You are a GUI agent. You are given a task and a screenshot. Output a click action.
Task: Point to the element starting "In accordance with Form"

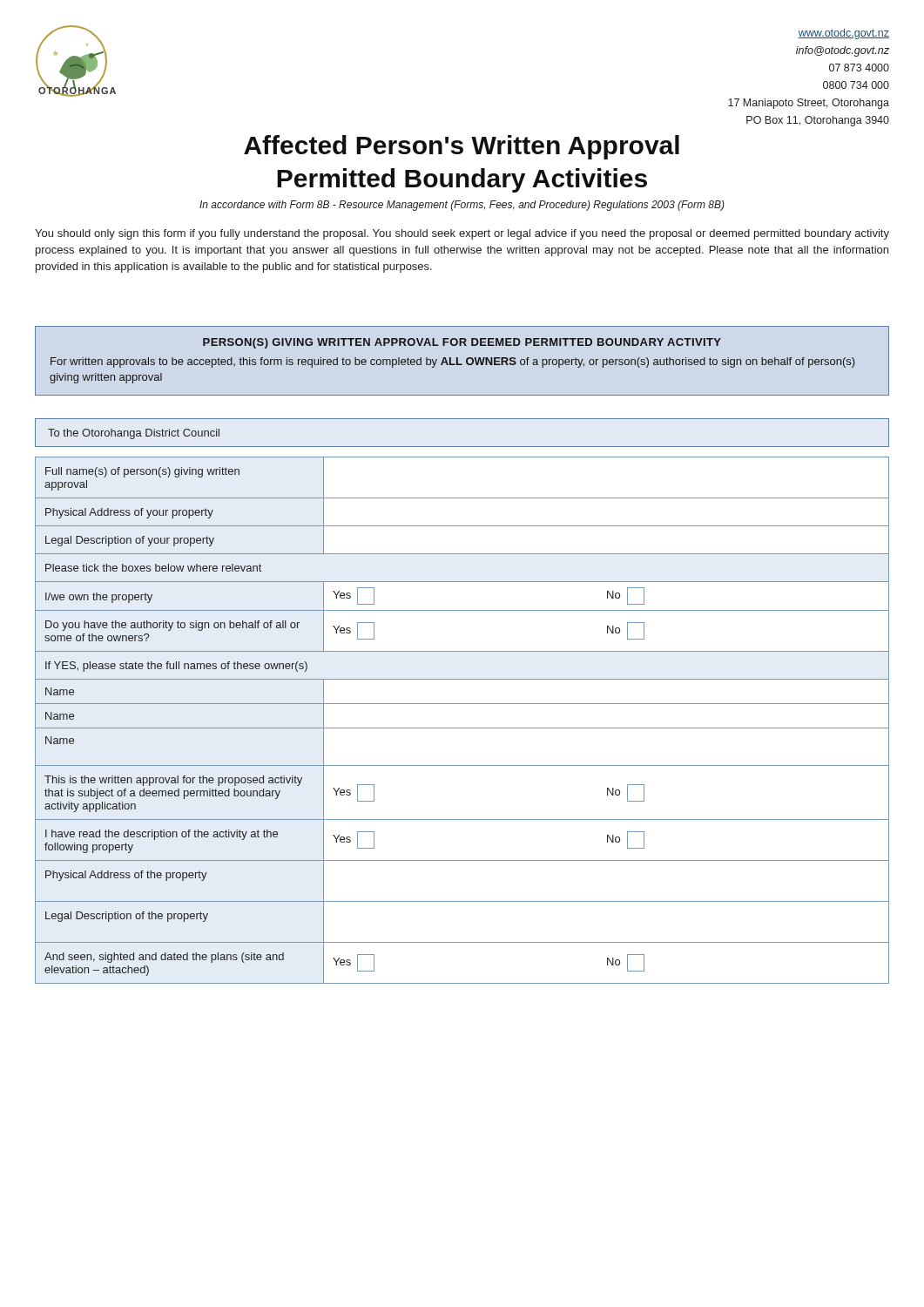click(x=462, y=205)
